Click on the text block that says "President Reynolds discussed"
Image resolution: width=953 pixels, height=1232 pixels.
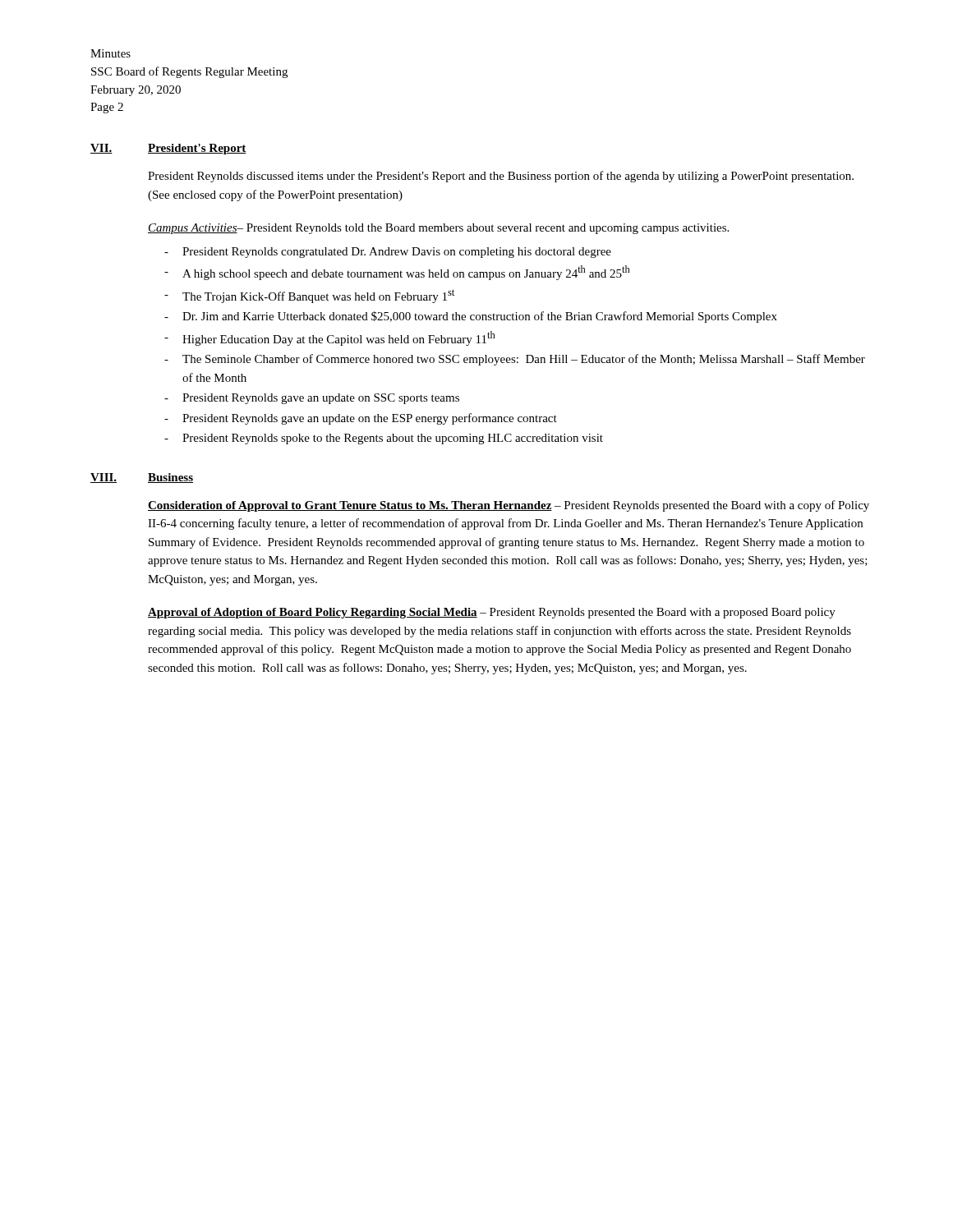tap(501, 185)
